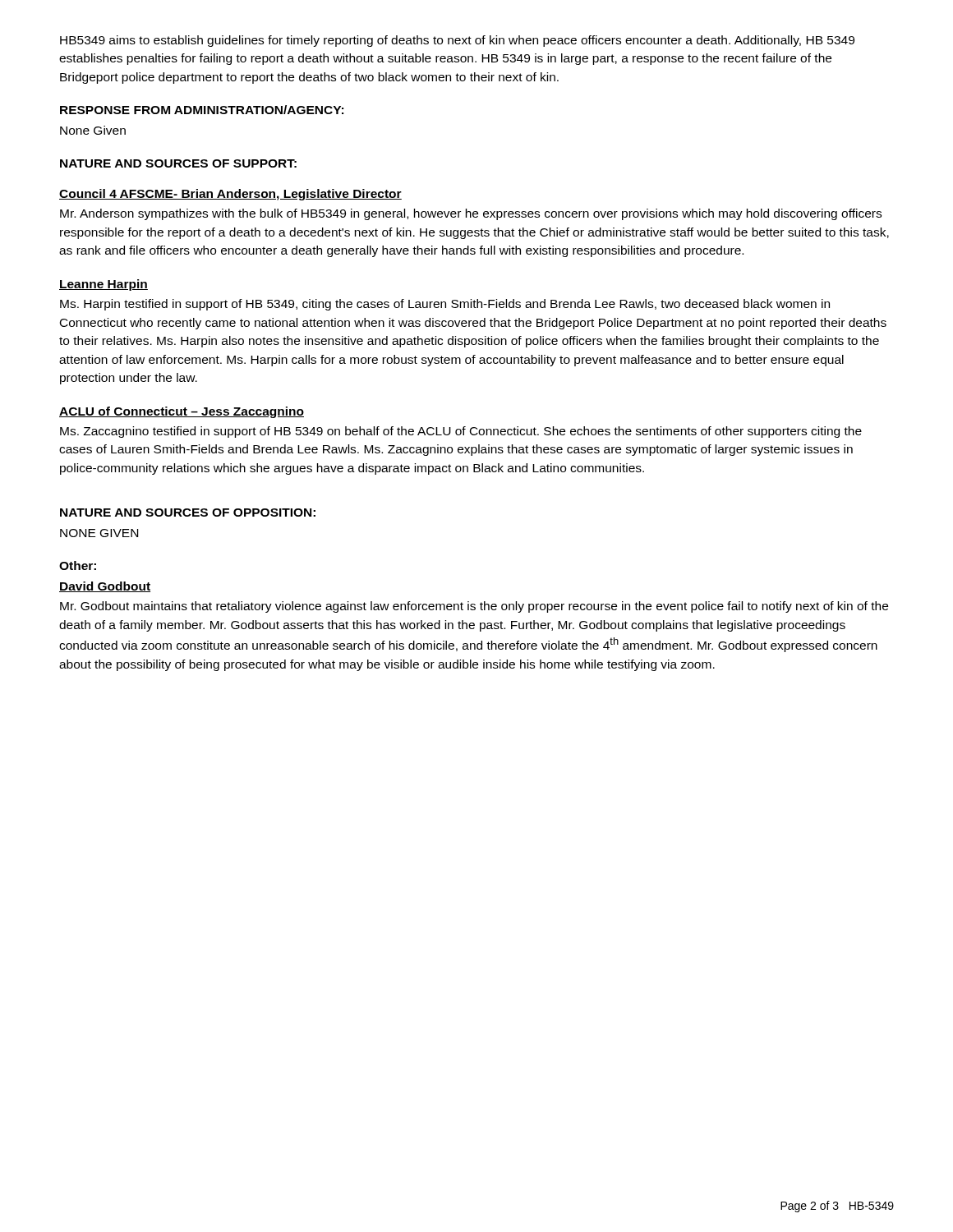Select the text block with the text "HB5349 aims to establish"
The image size is (953, 1232).
point(457,58)
